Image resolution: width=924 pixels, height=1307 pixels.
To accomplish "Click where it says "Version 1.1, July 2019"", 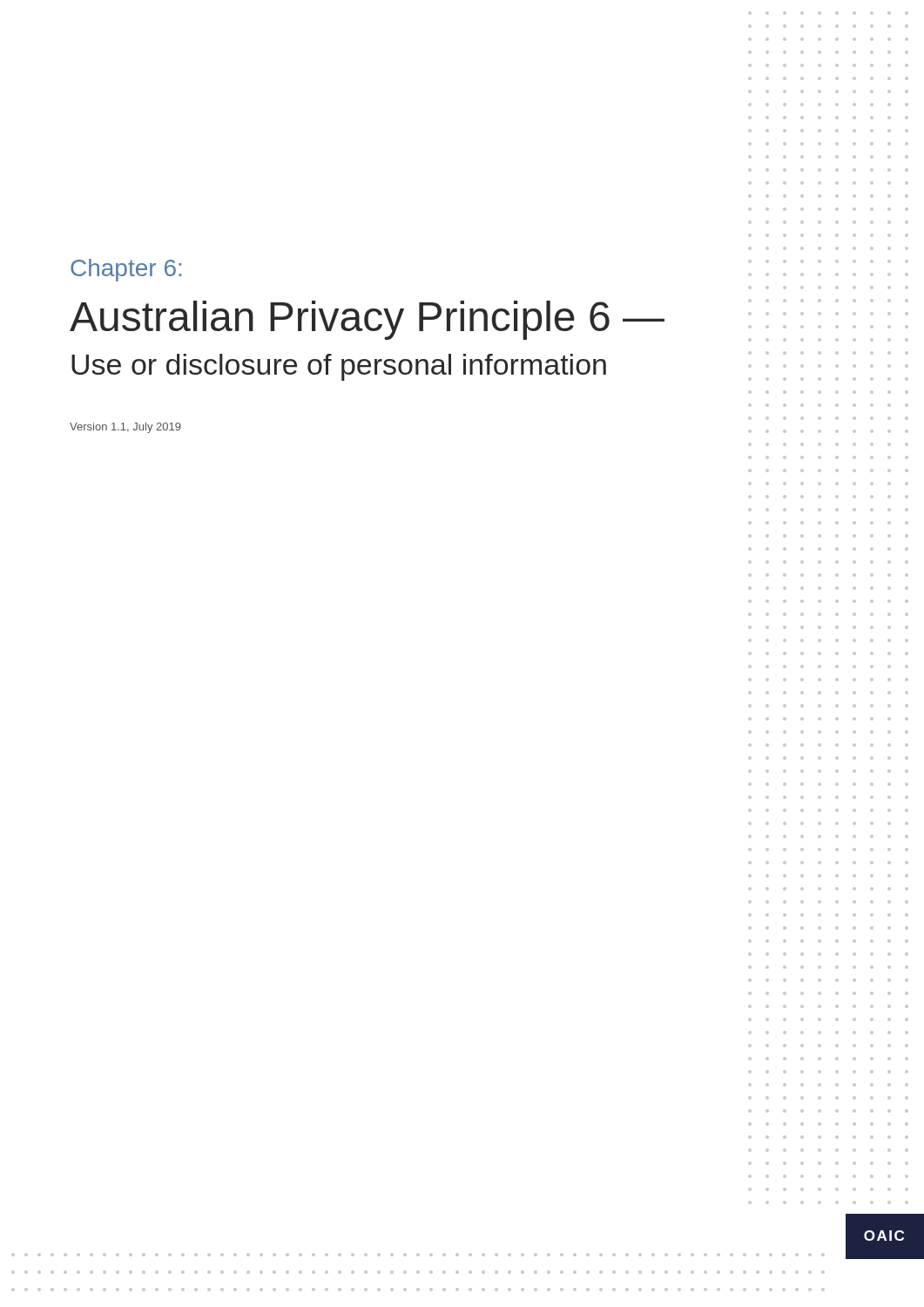I will click(125, 426).
